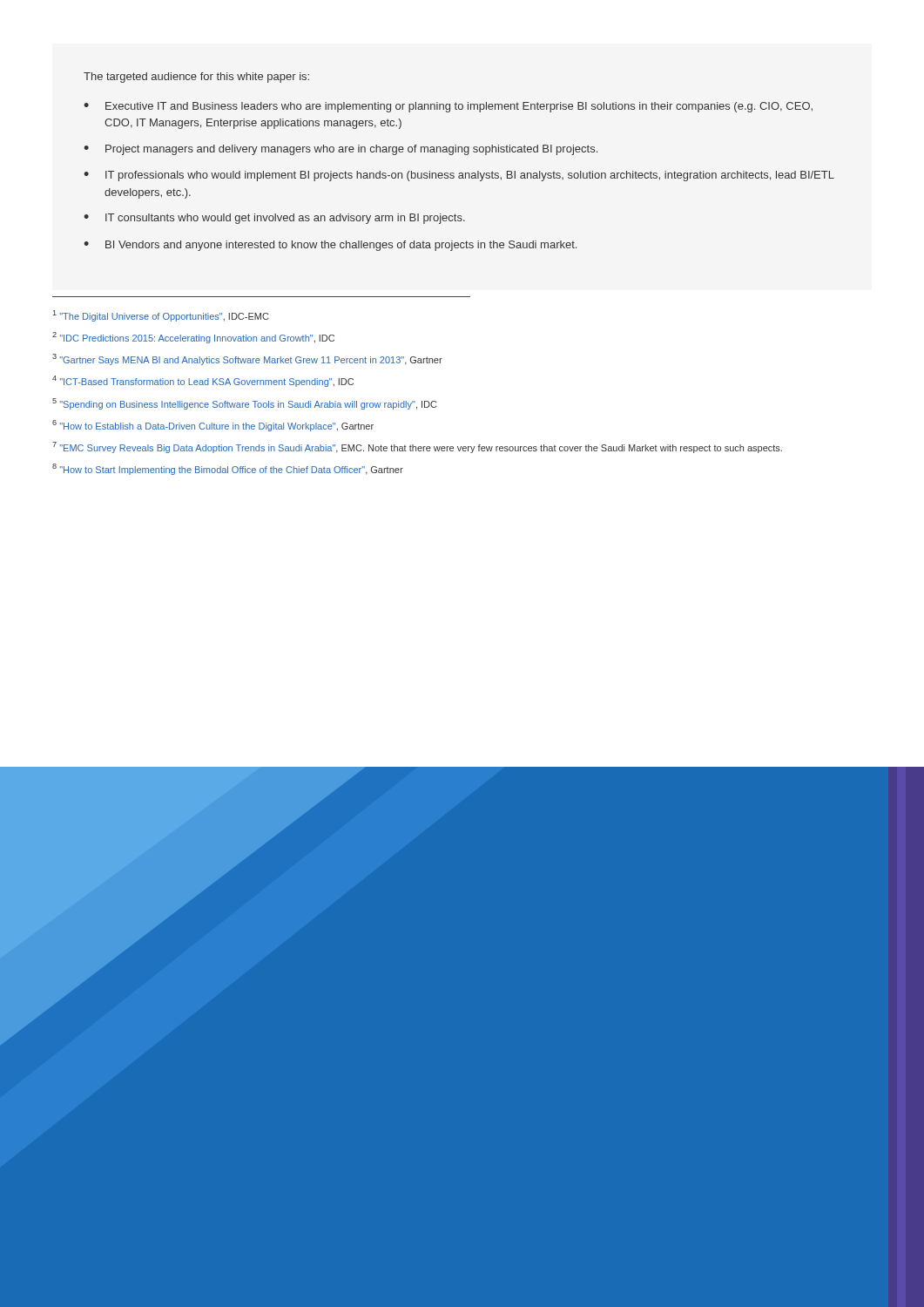Point to the block beginning "4 "ICT-Based Transformation to"
This screenshot has width=924, height=1307.
pos(203,381)
